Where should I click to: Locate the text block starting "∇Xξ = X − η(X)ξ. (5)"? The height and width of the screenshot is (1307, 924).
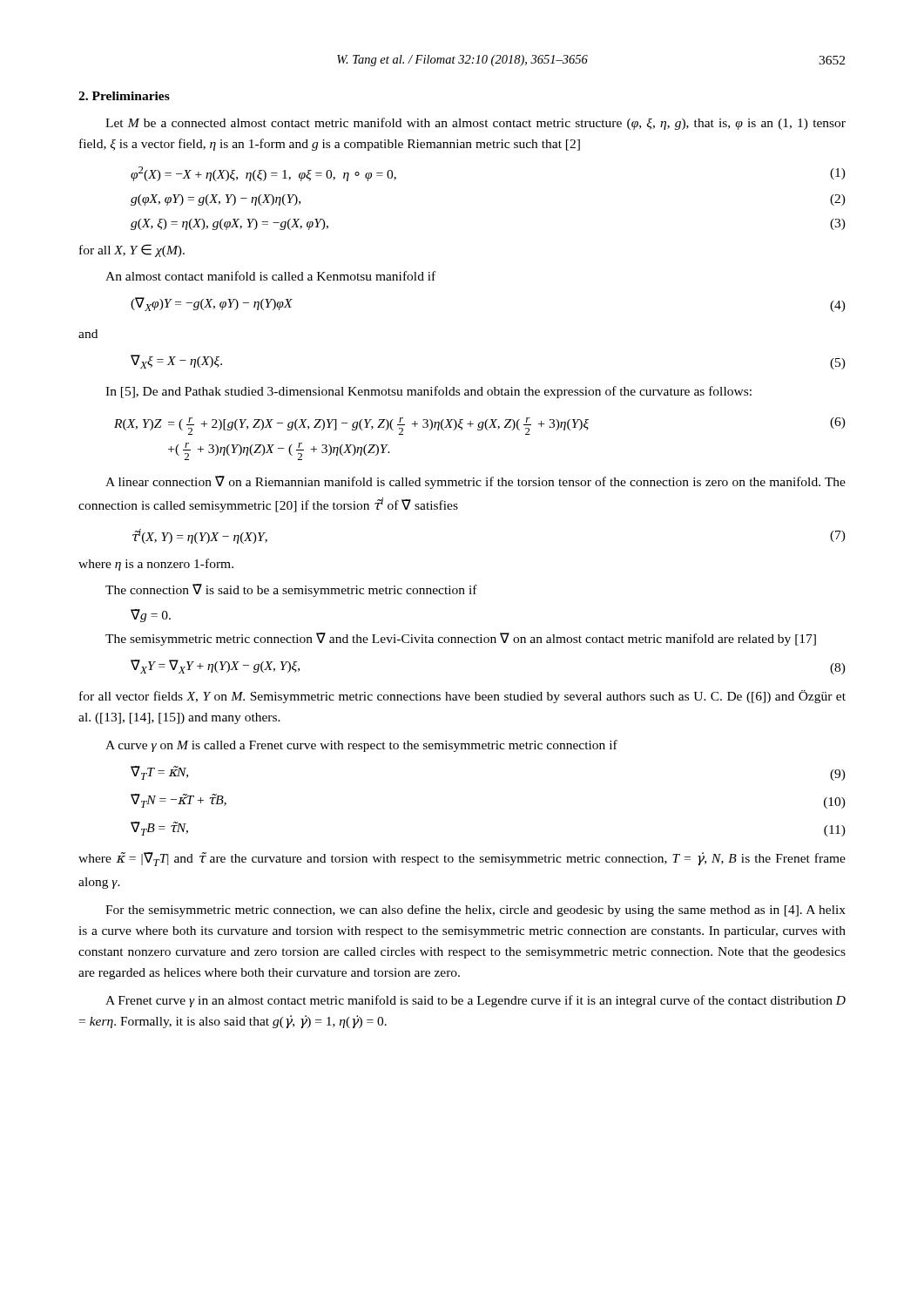point(171,362)
